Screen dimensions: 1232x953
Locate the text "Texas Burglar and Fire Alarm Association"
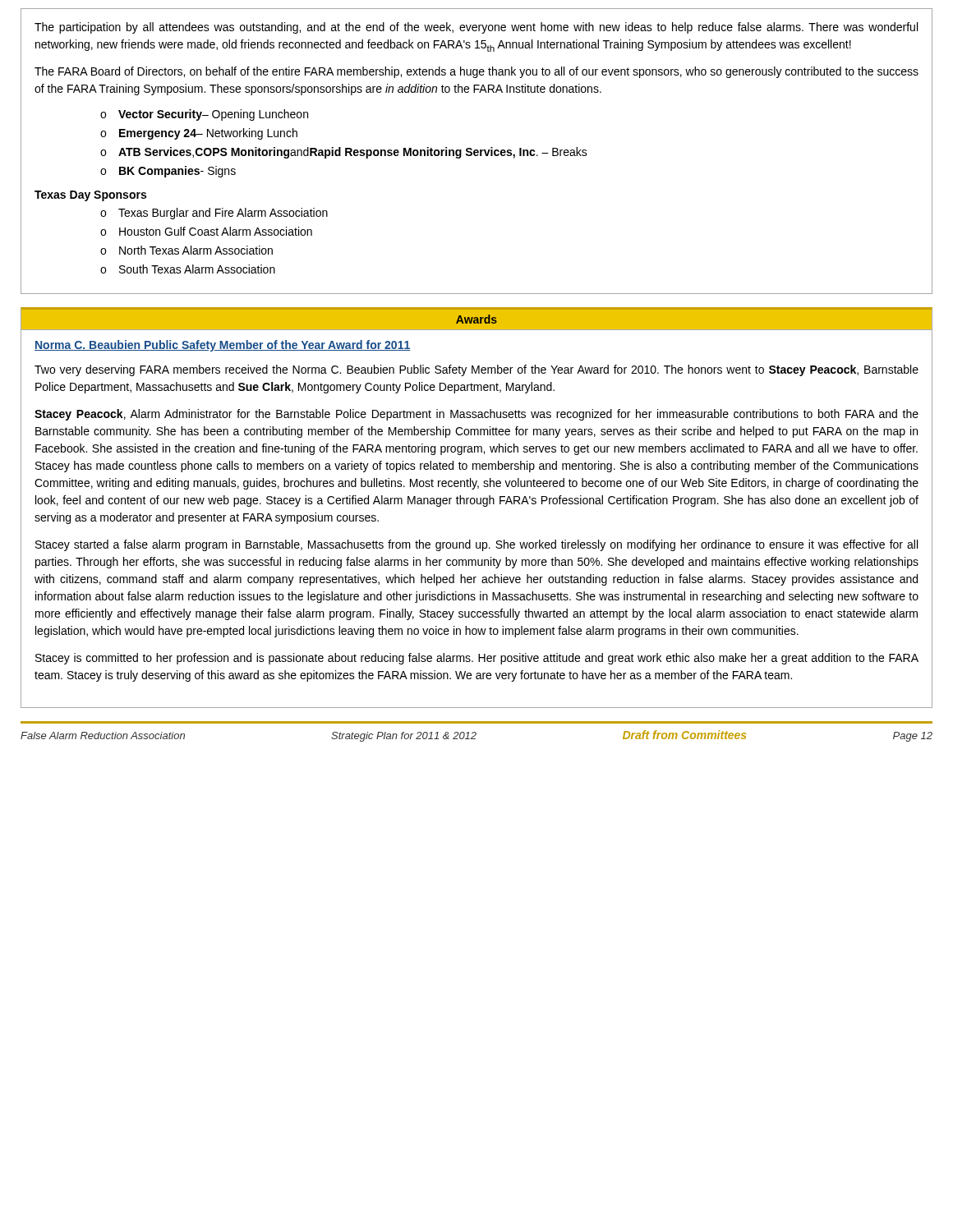223,213
